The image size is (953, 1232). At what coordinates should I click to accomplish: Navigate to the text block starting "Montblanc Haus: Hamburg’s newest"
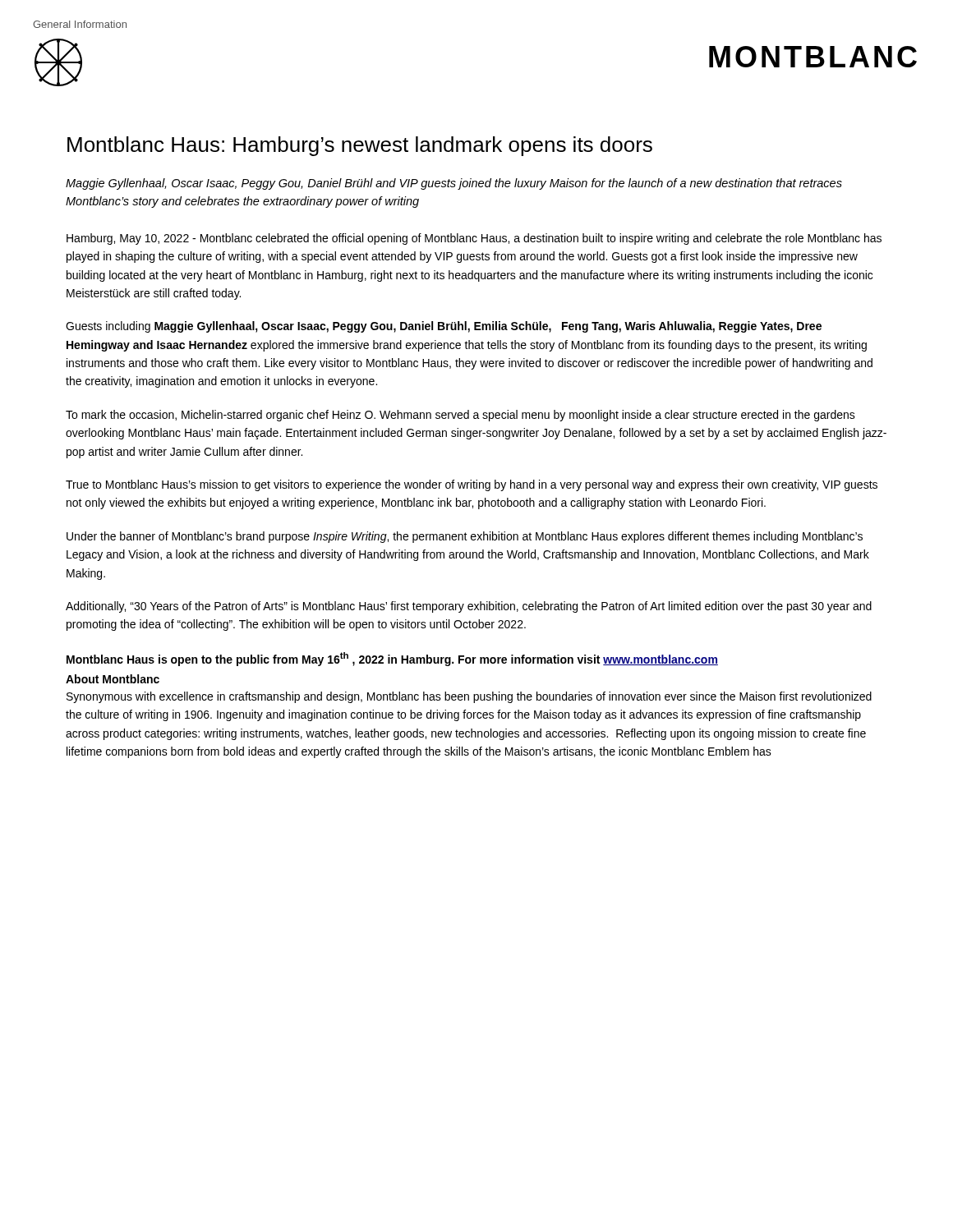476,145
